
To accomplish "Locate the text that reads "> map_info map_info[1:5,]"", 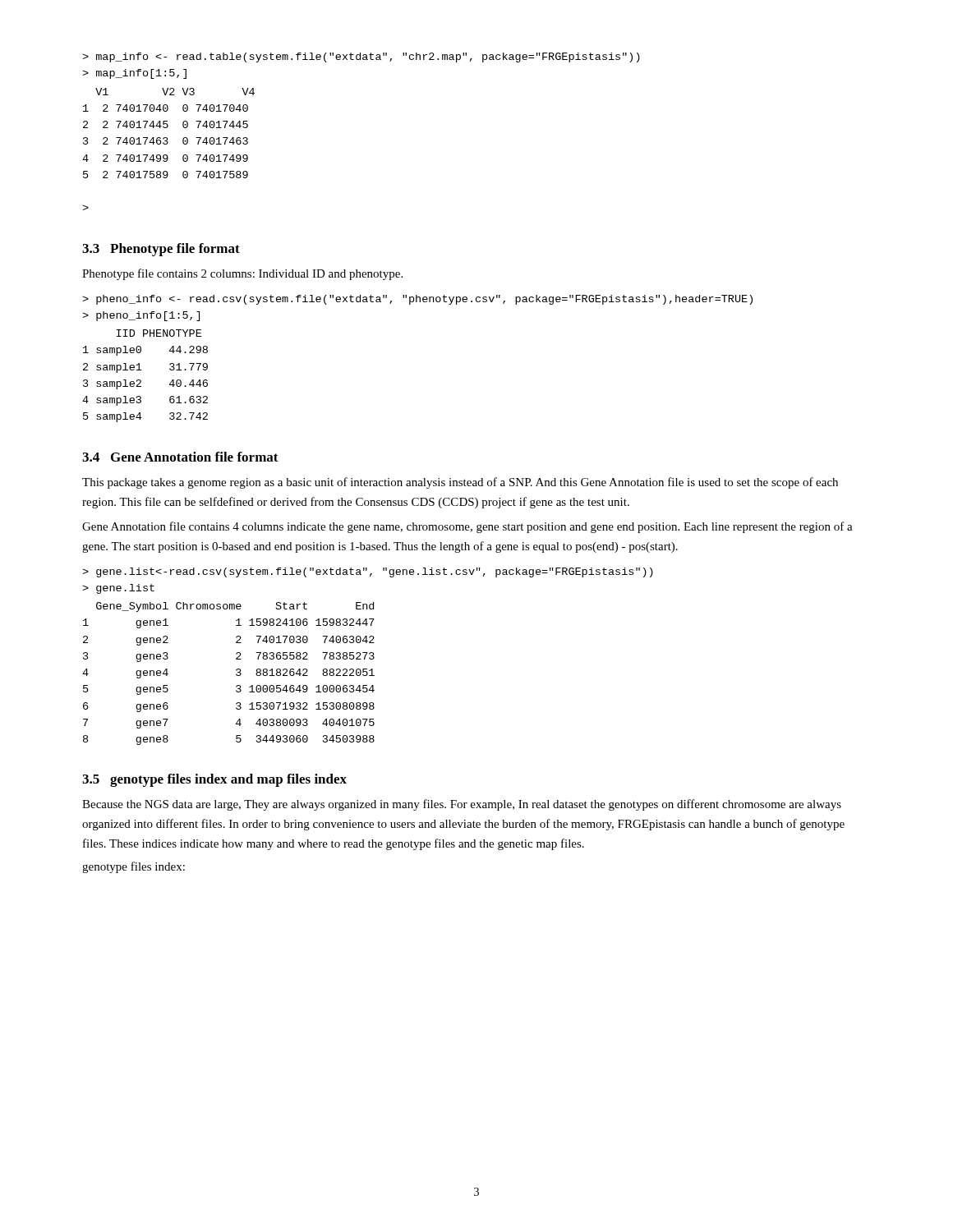I will pyautogui.click(x=476, y=66).
